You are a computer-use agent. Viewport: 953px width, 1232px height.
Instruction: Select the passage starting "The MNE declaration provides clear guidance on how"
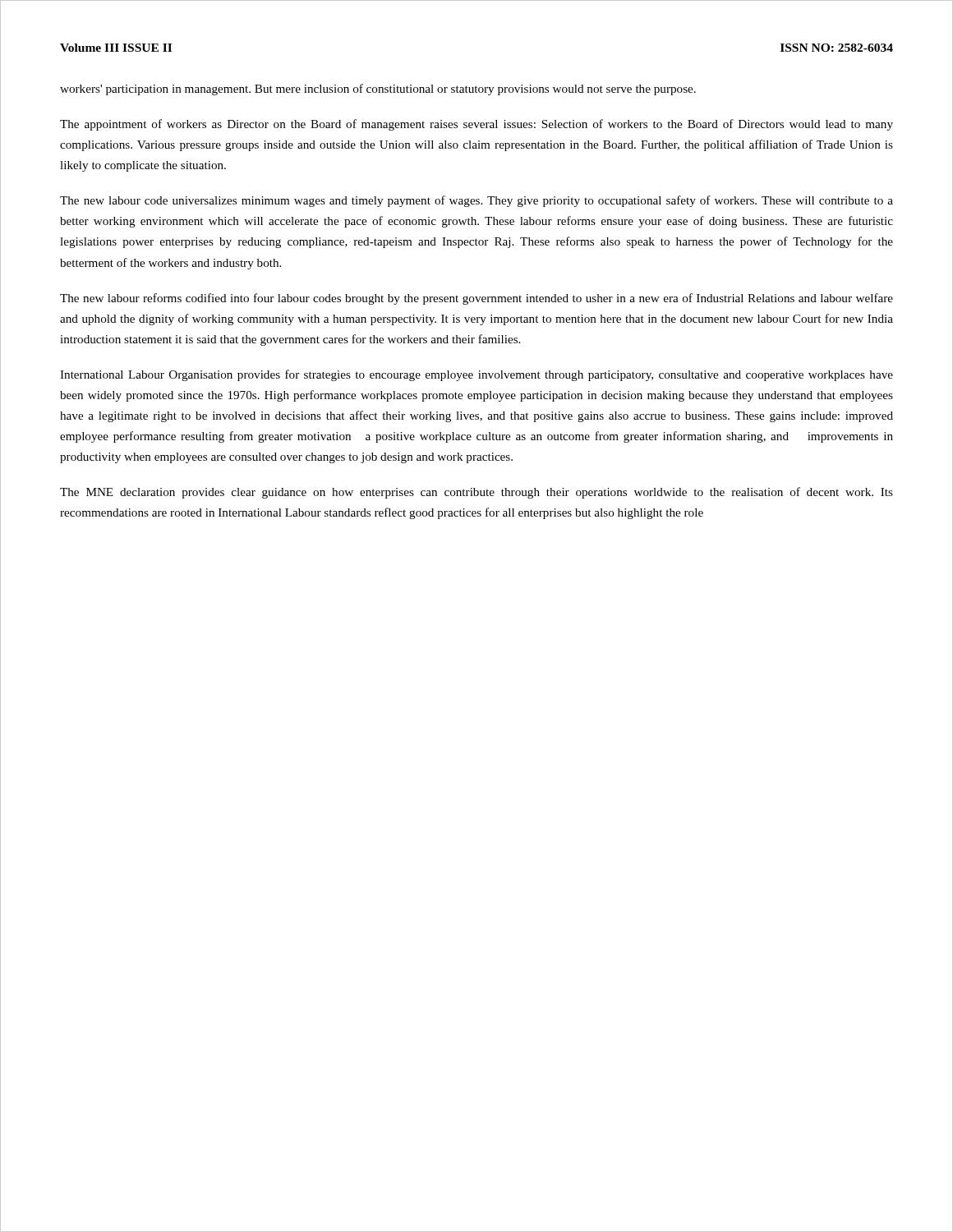(x=476, y=502)
